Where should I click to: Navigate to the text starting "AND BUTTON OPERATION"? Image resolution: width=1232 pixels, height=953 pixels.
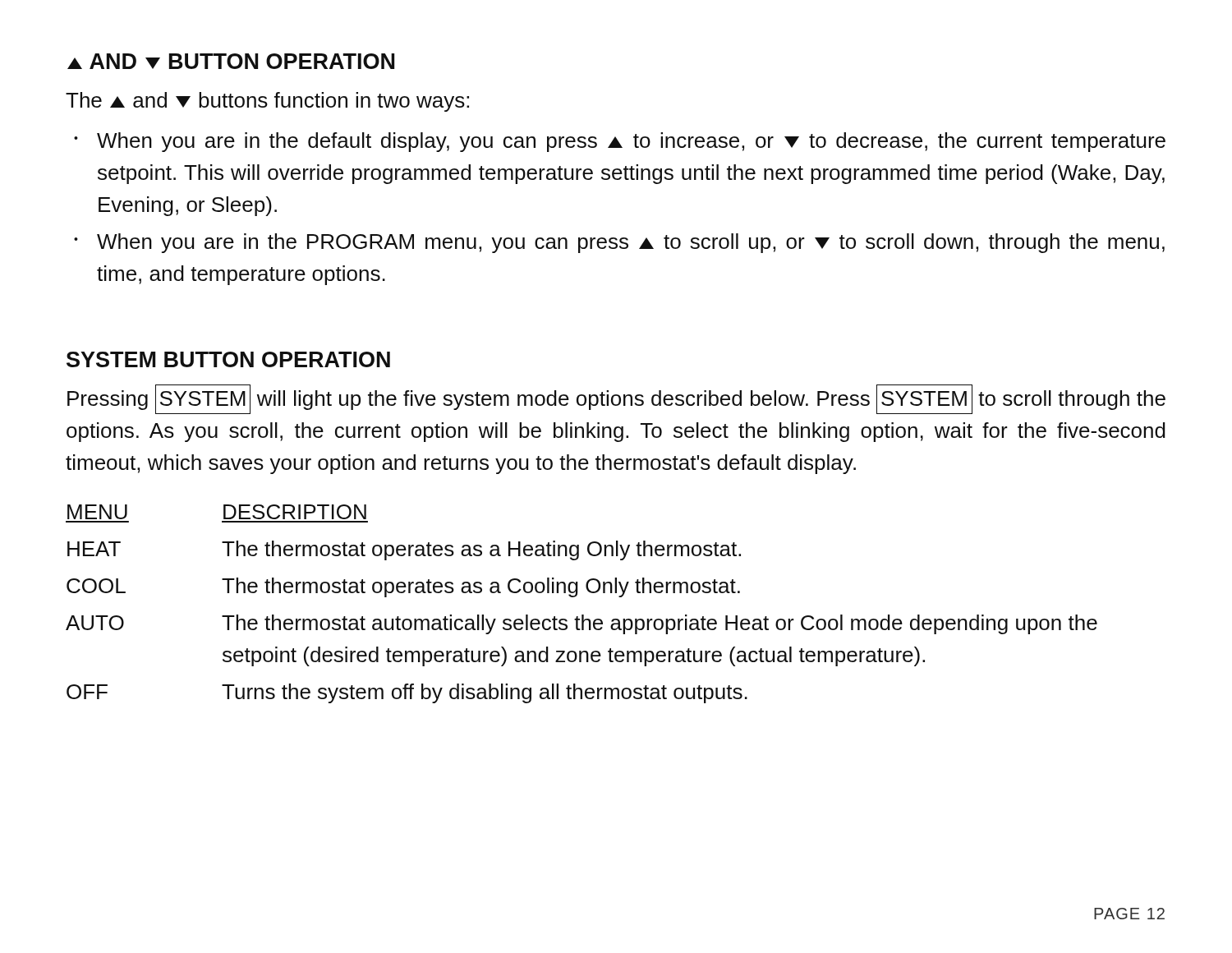[231, 62]
